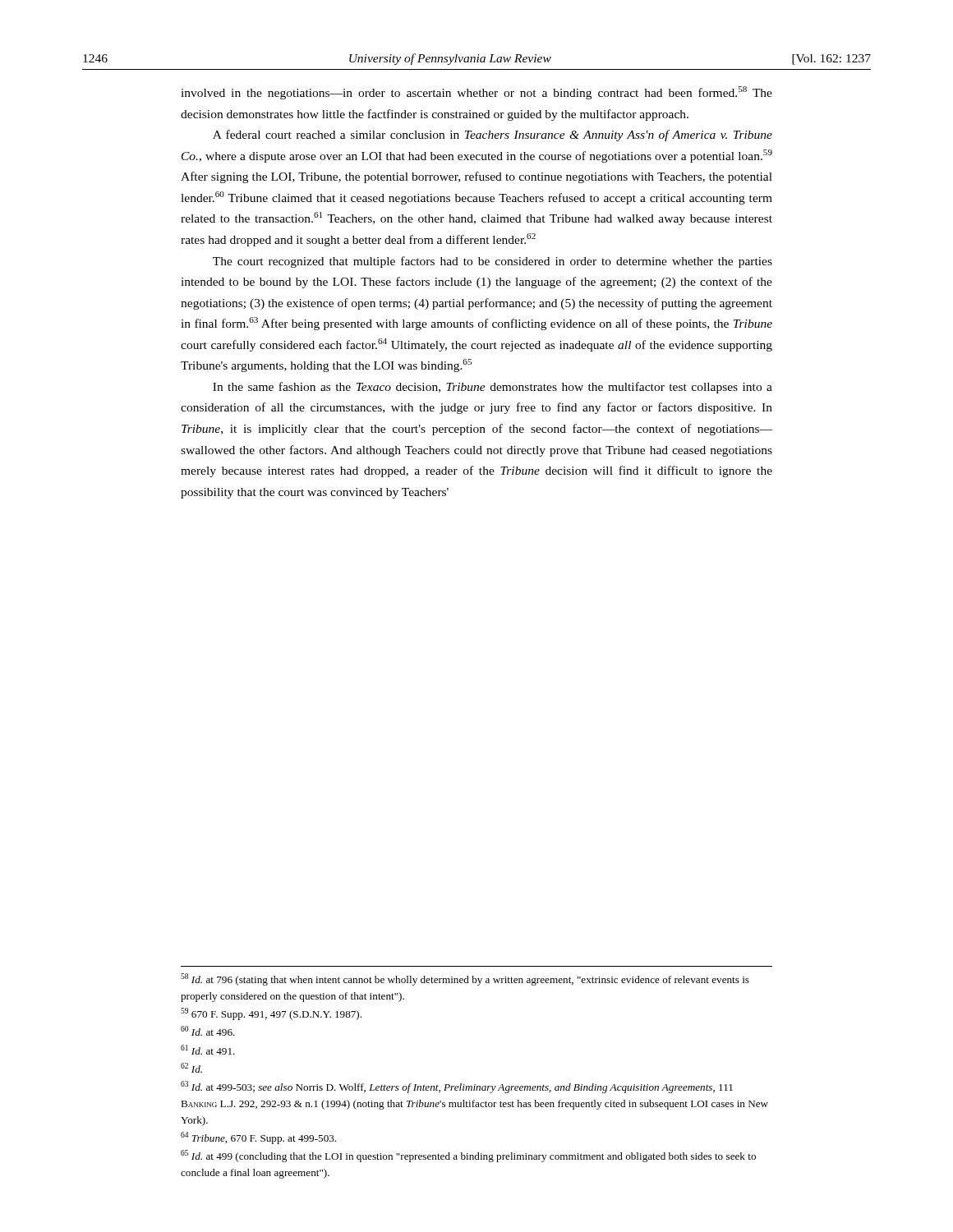
Task: Where does it say "61 Id. at 491."?
Action: (x=208, y=1050)
